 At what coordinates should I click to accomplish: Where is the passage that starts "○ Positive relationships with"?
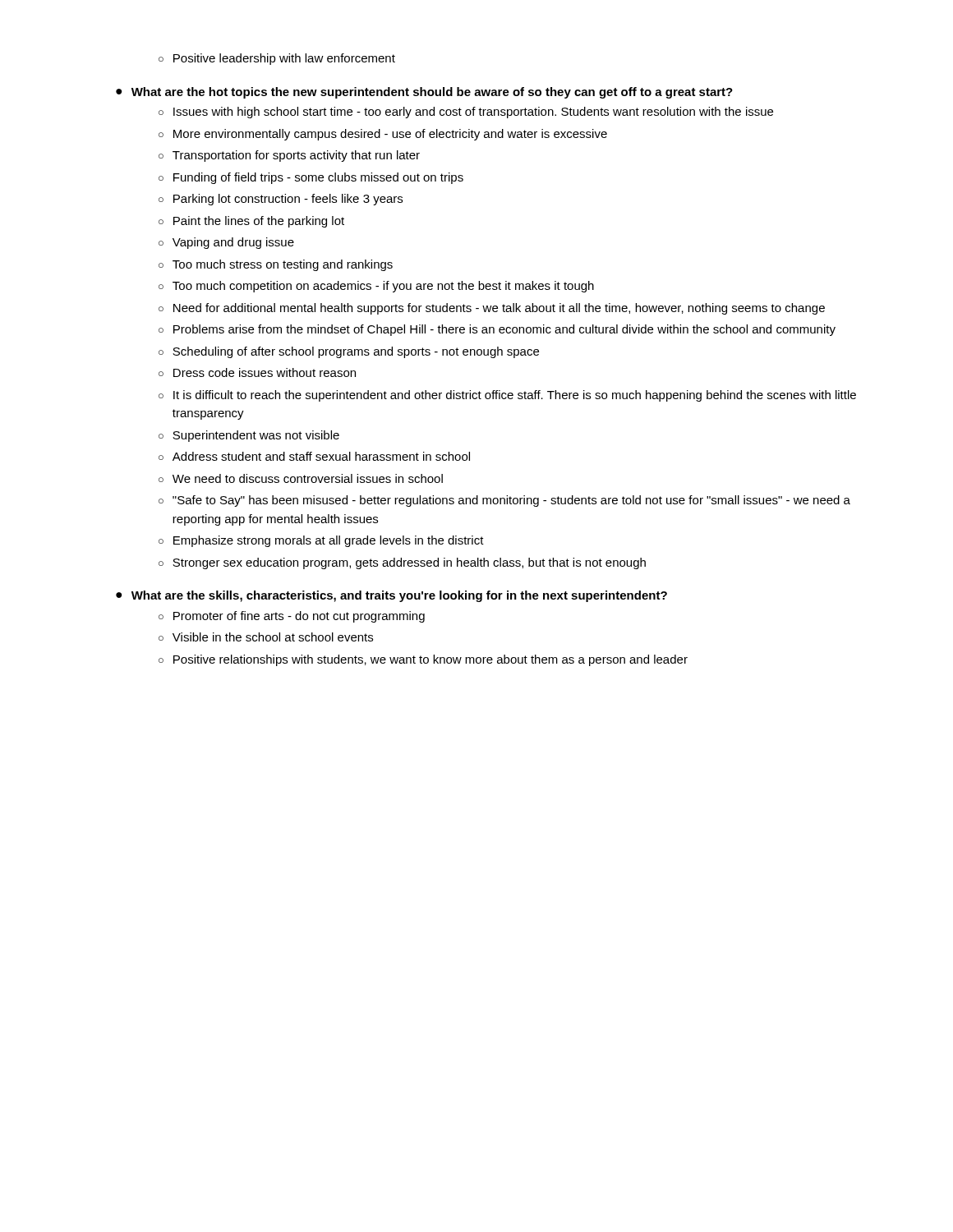coord(423,659)
